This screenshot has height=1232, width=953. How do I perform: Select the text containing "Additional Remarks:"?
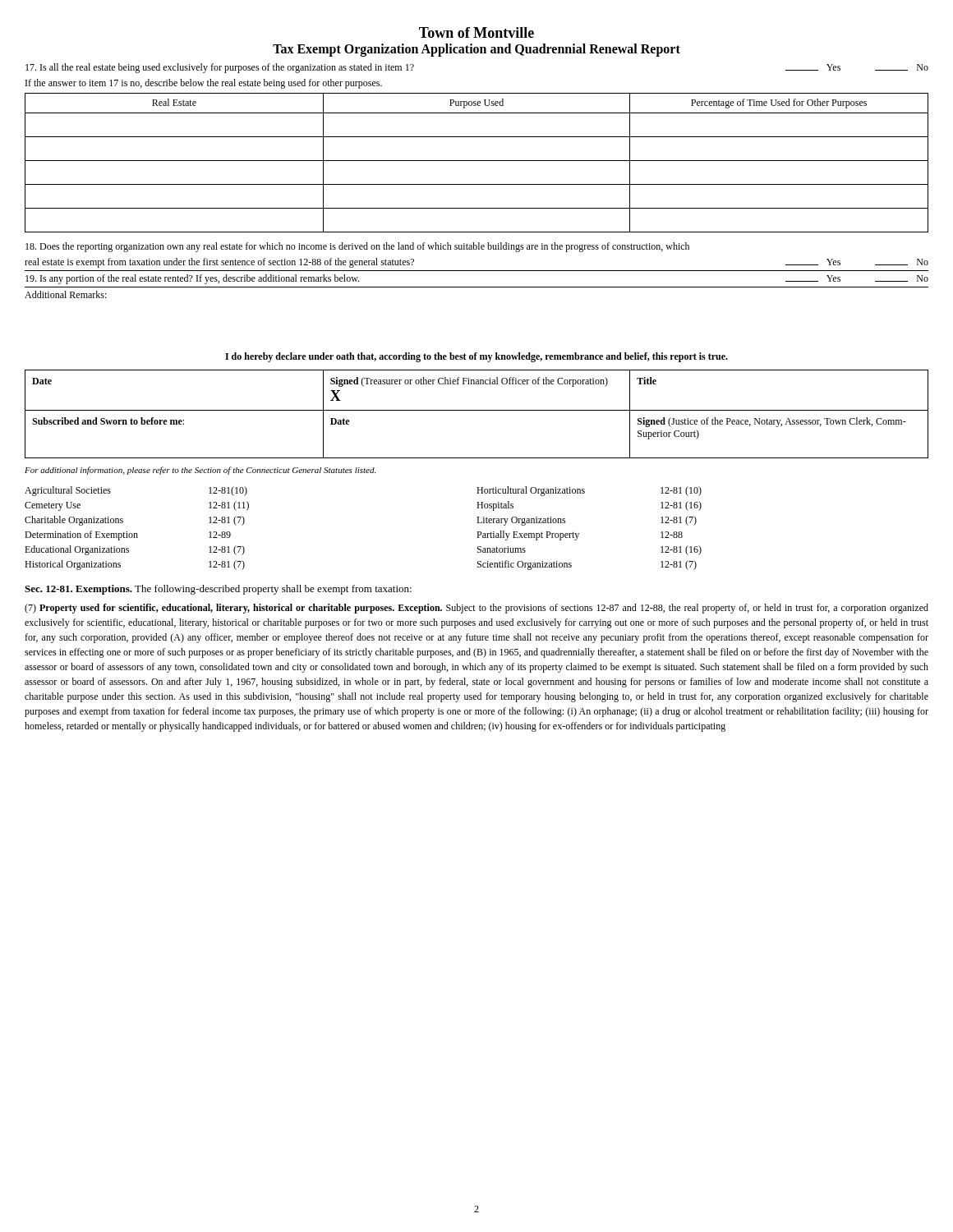point(66,295)
